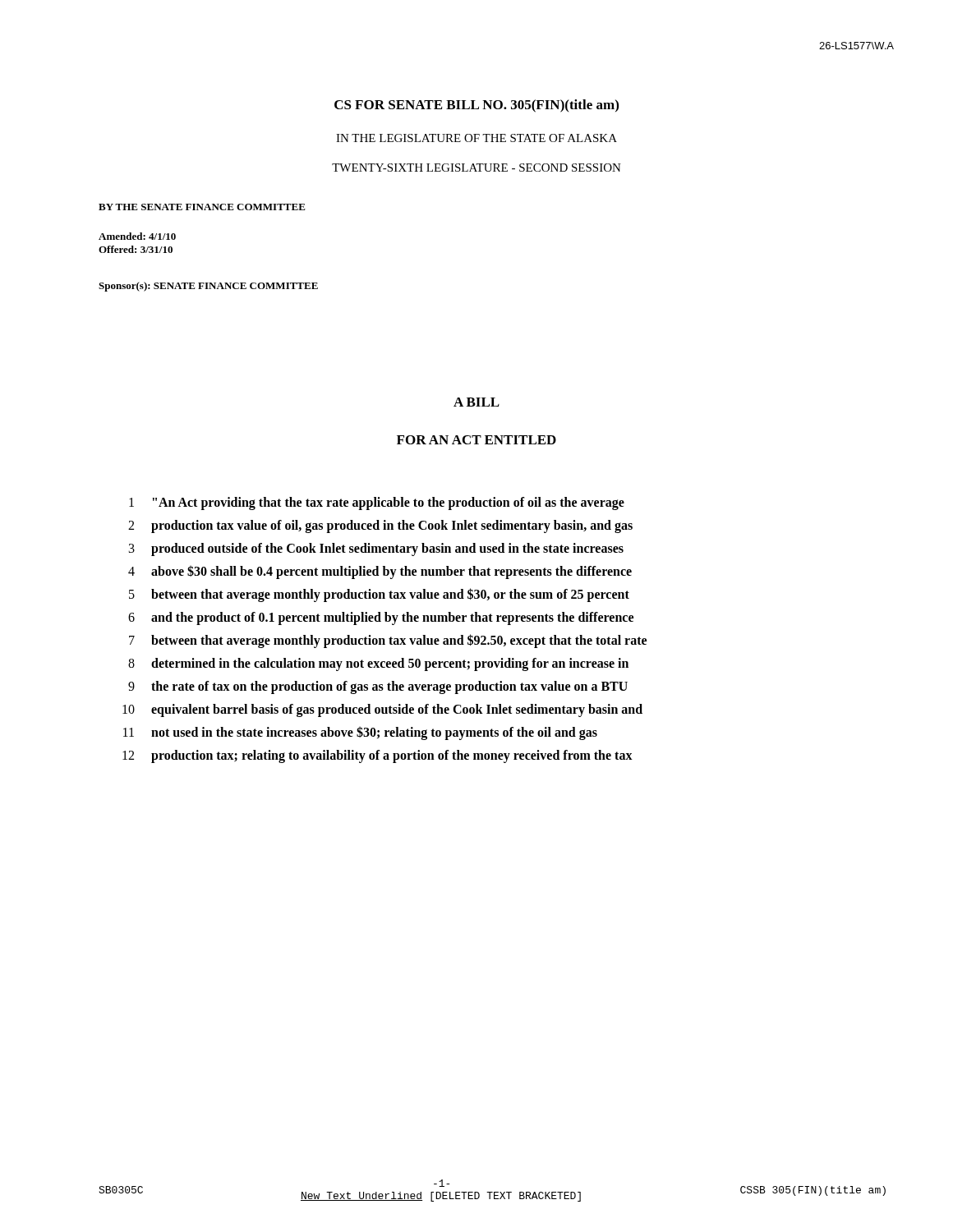Viewport: 953px width, 1232px height.
Task: Find the text that says "Amended: 4/1/10 Offered: 3/31/10"
Action: (x=137, y=243)
